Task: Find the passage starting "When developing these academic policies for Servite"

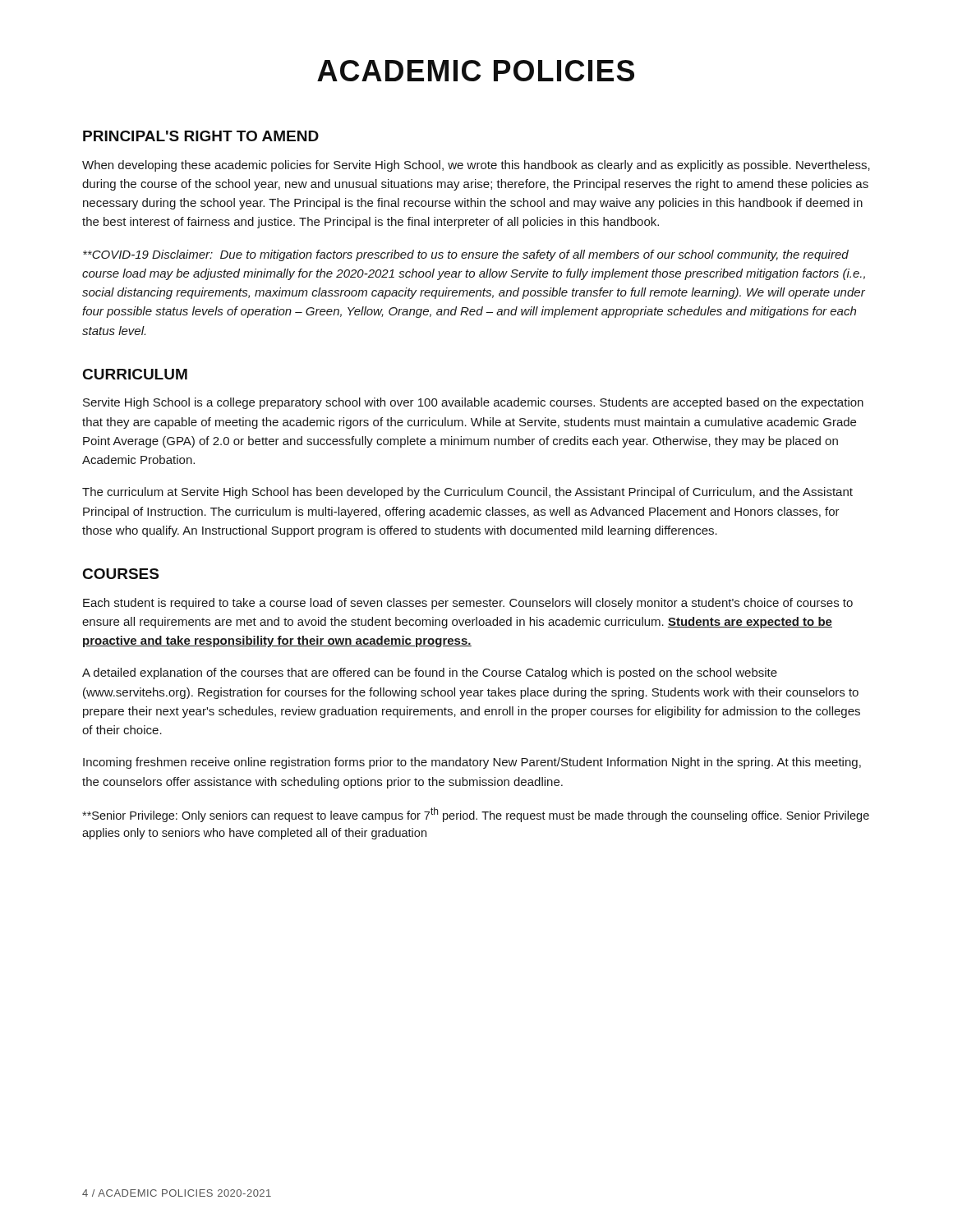Action: click(476, 193)
